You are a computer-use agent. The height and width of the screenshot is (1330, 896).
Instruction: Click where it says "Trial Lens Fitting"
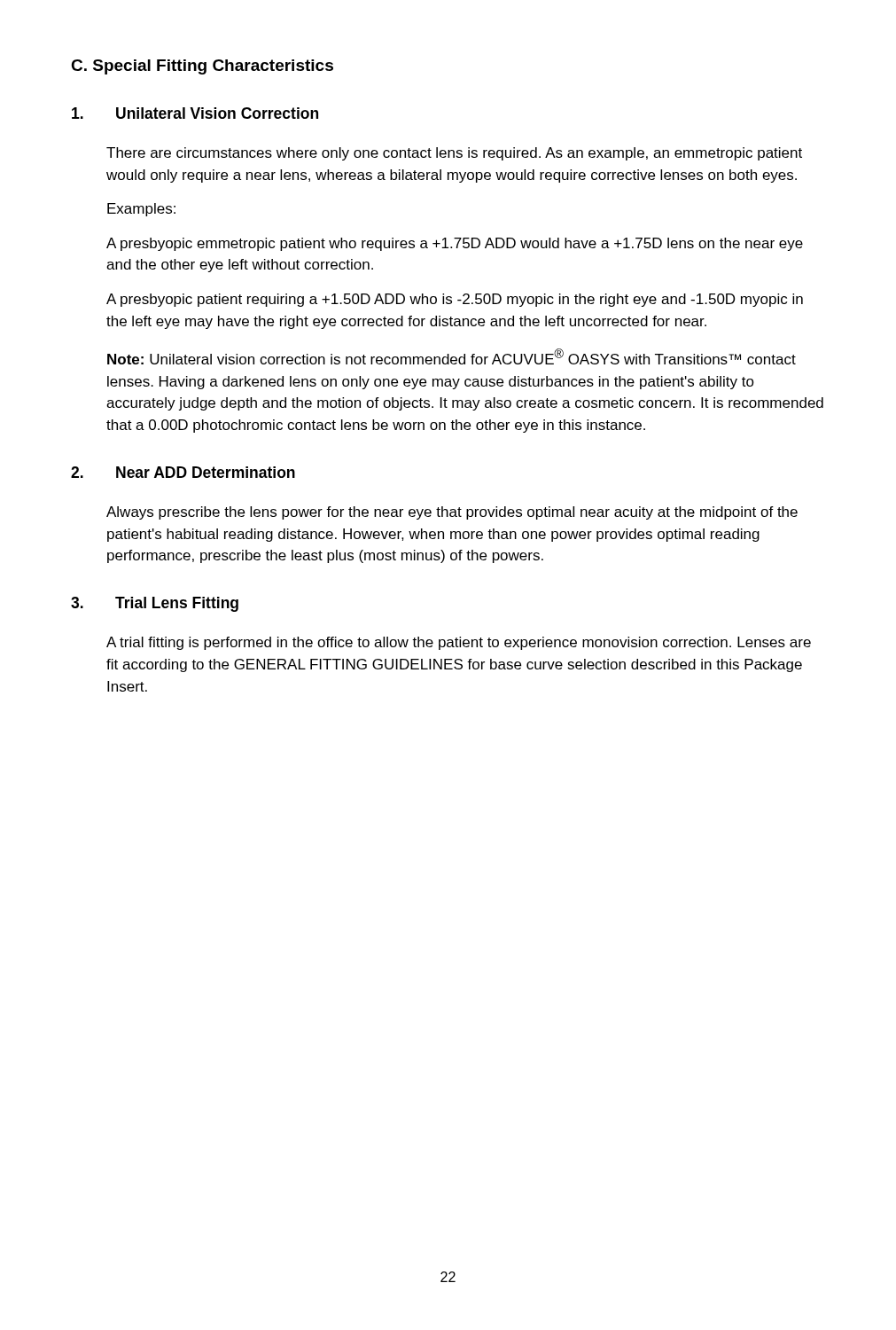[x=177, y=603]
